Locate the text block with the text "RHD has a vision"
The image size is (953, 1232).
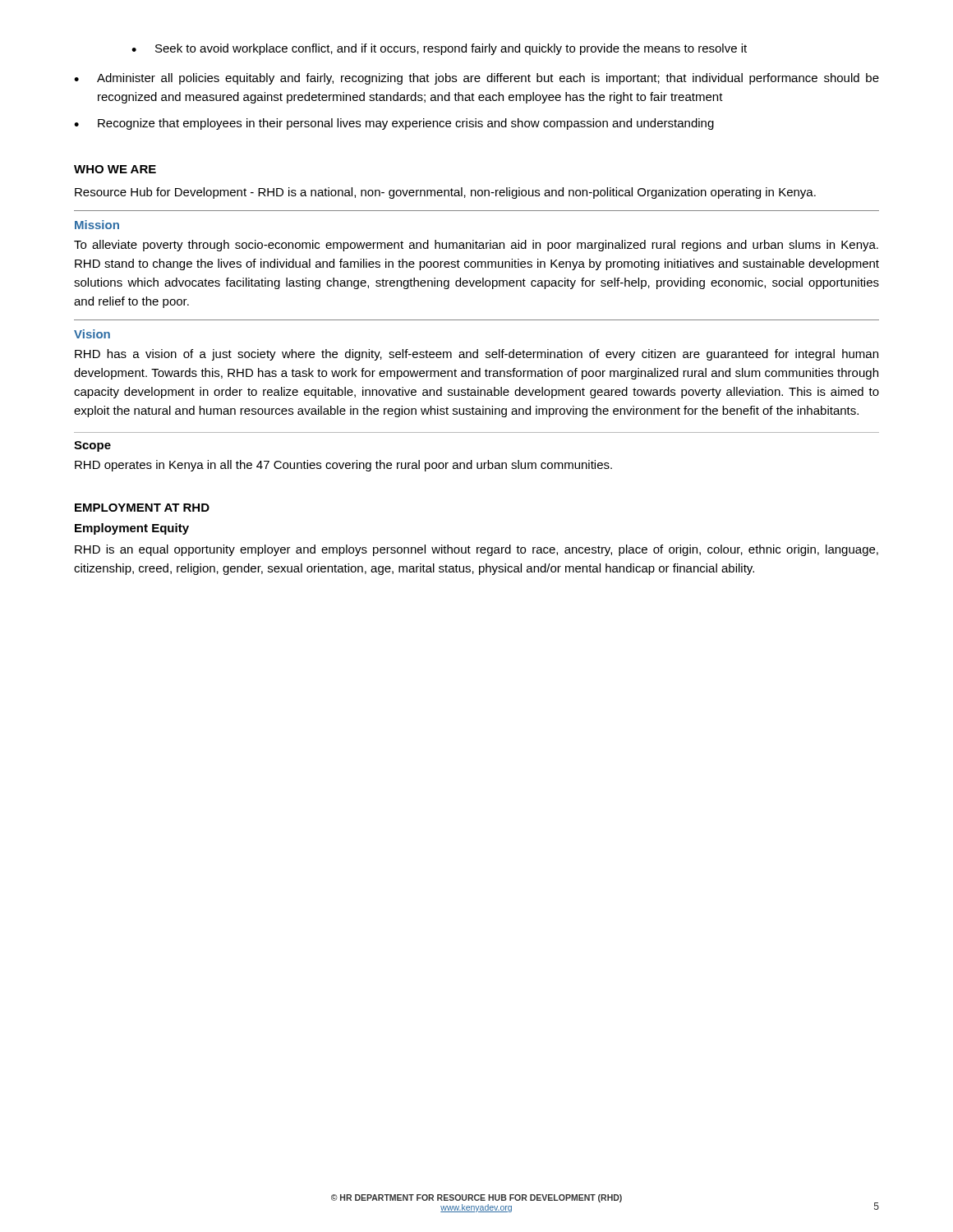pyautogui.click(x=476, y=382)
